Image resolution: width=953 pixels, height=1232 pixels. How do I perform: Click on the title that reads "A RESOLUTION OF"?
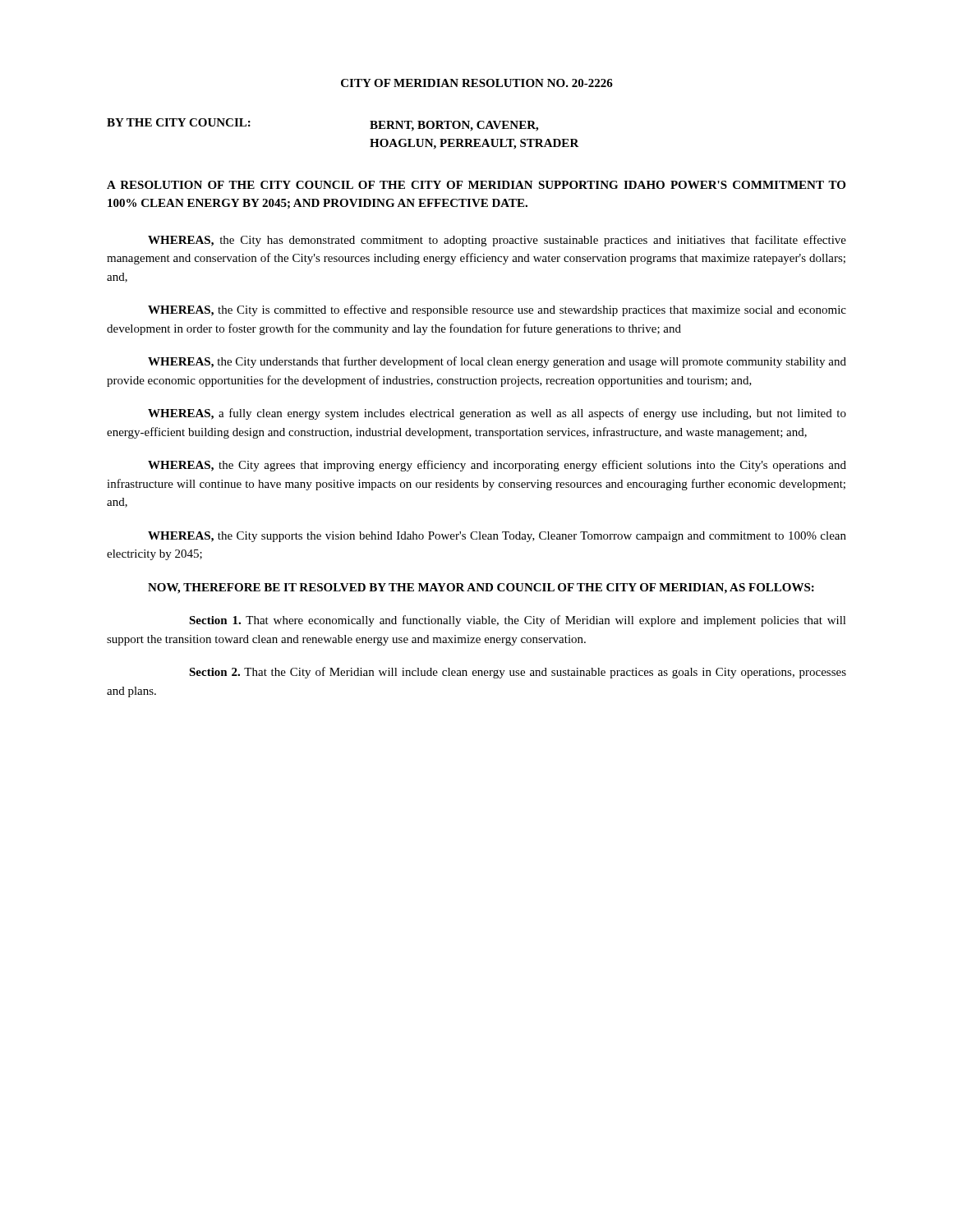(x=476, y=194)
